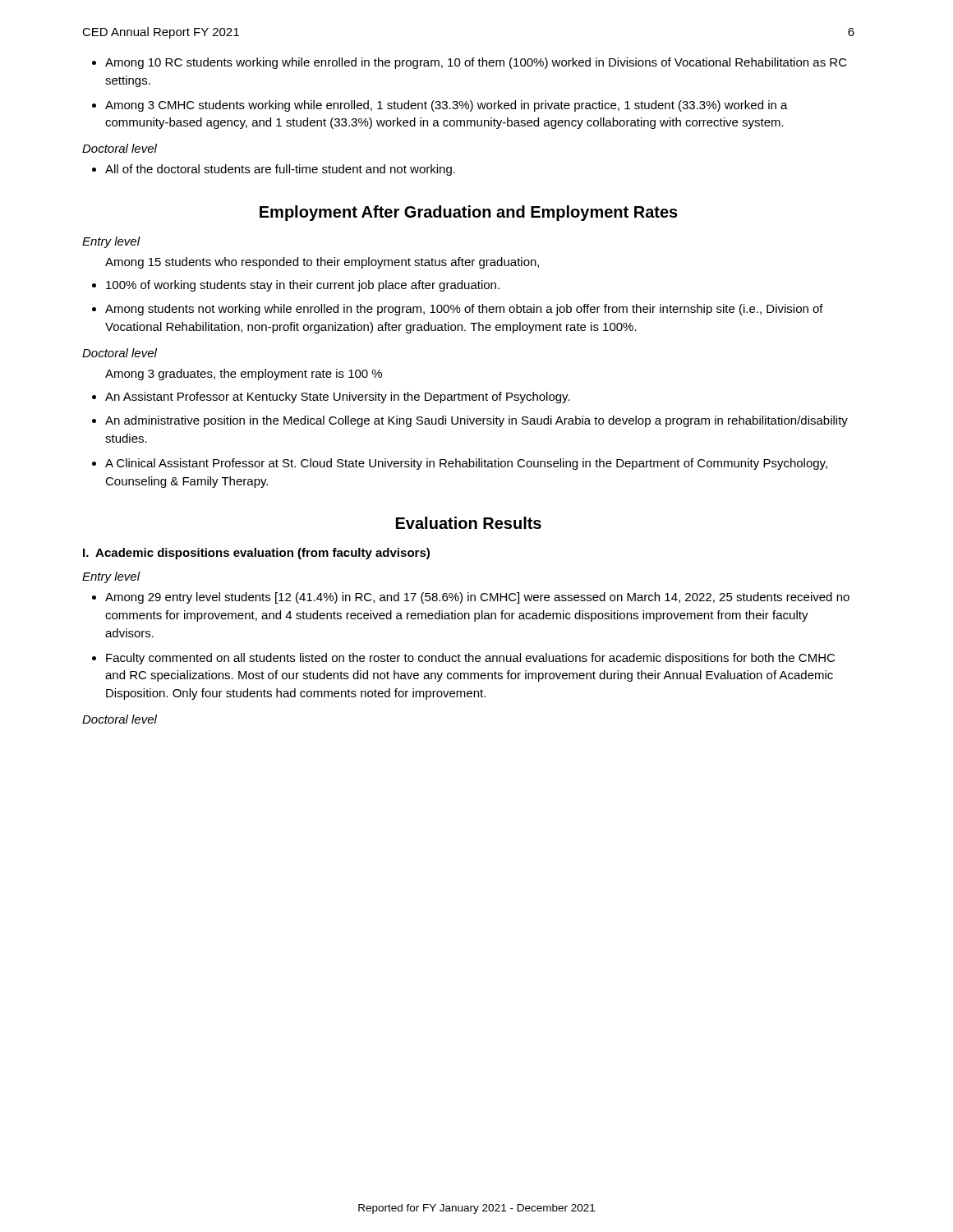Image resolution: width=953 pixels, height=1232 pixels.
Task: Find the block on this page that starts "An administrative position in"
Action: [x=468, y=430]
